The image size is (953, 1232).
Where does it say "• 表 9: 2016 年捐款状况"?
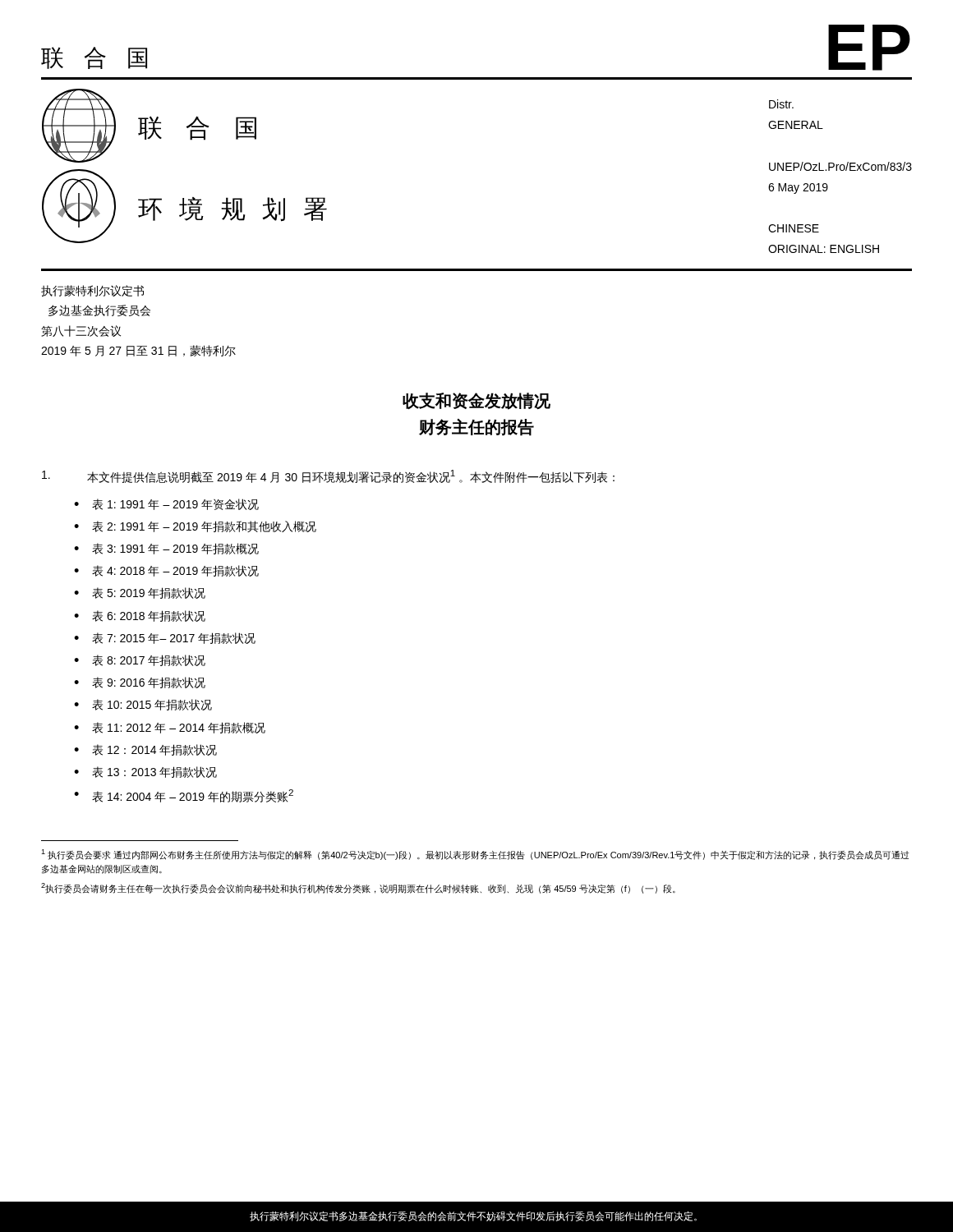tap(140, 683)
